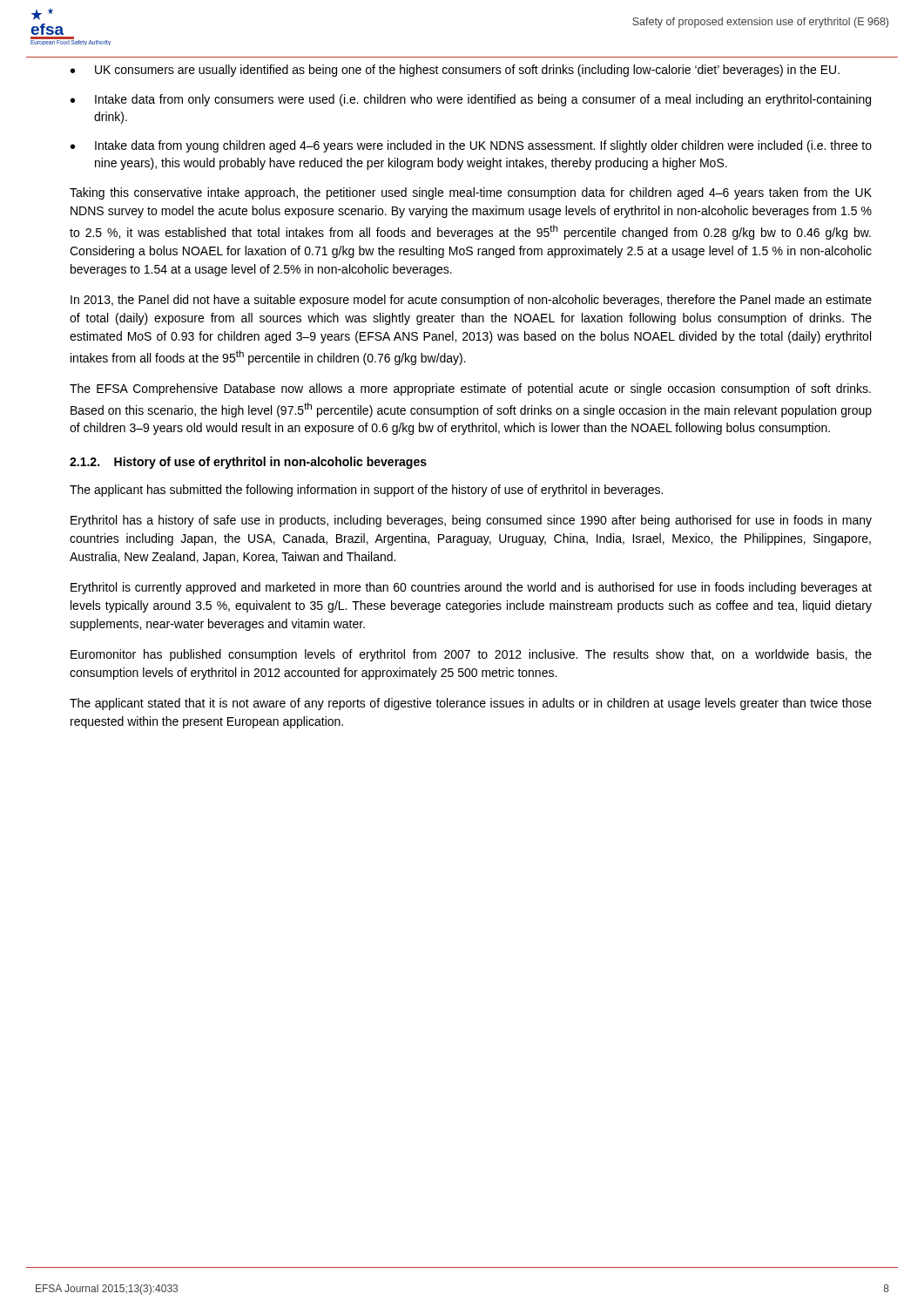Click on the text starting "Erythritol has a history of"
This screenshot has height=1307, width=924.
point(471,539)
